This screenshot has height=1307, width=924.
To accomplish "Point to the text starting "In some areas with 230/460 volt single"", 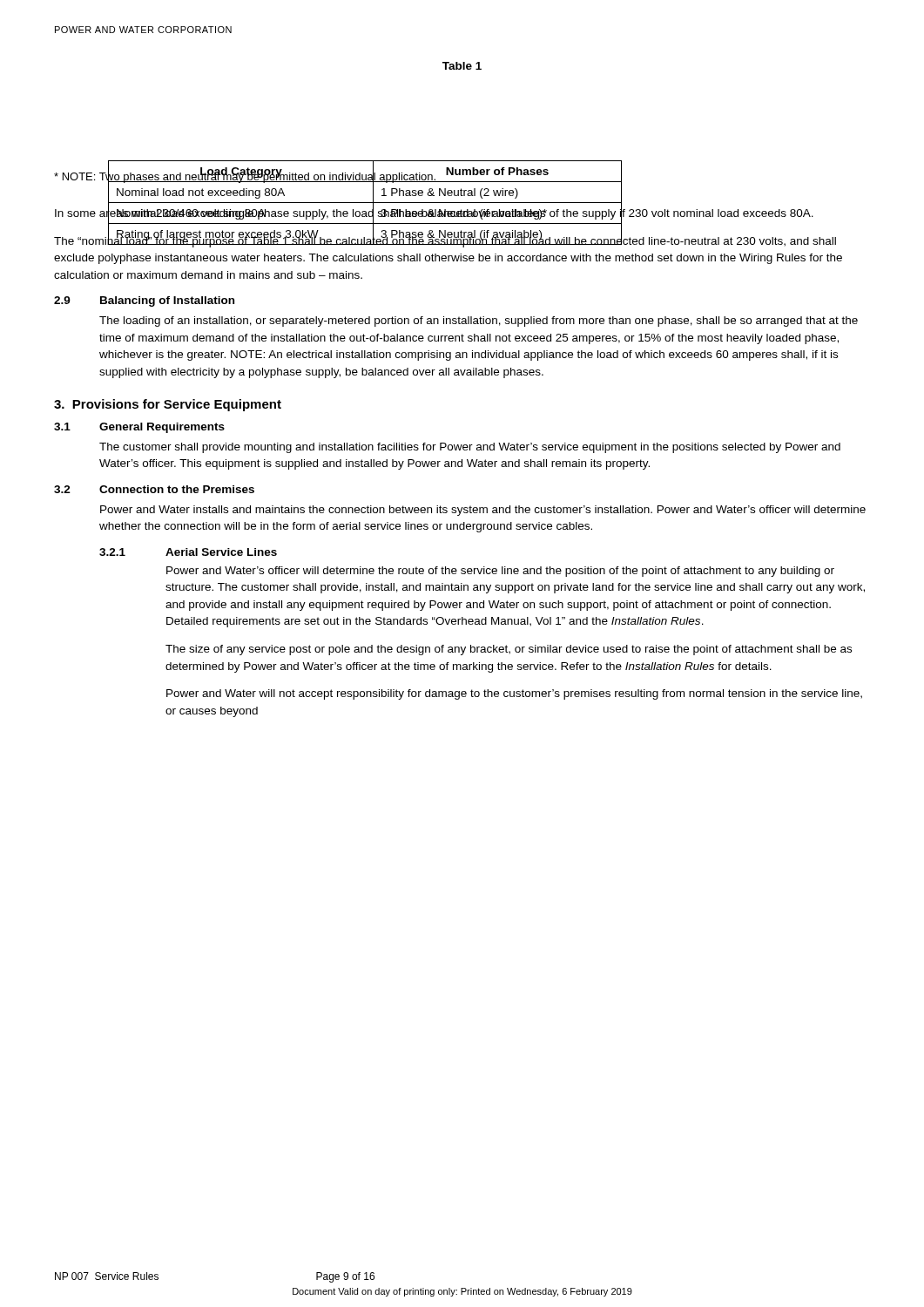I will coord(434,213).
